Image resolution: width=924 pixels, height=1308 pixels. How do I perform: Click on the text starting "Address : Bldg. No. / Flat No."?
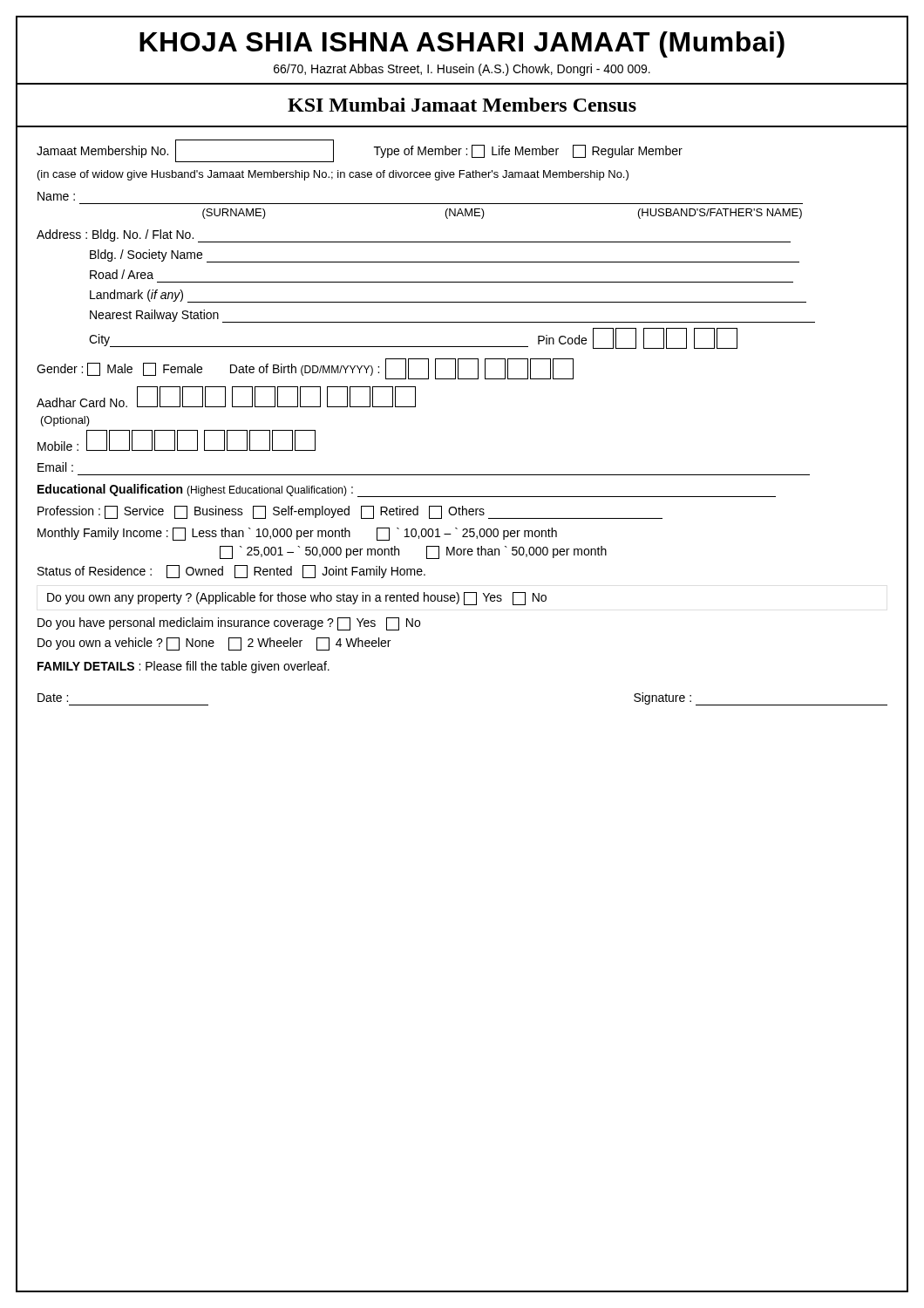(414, 235)
